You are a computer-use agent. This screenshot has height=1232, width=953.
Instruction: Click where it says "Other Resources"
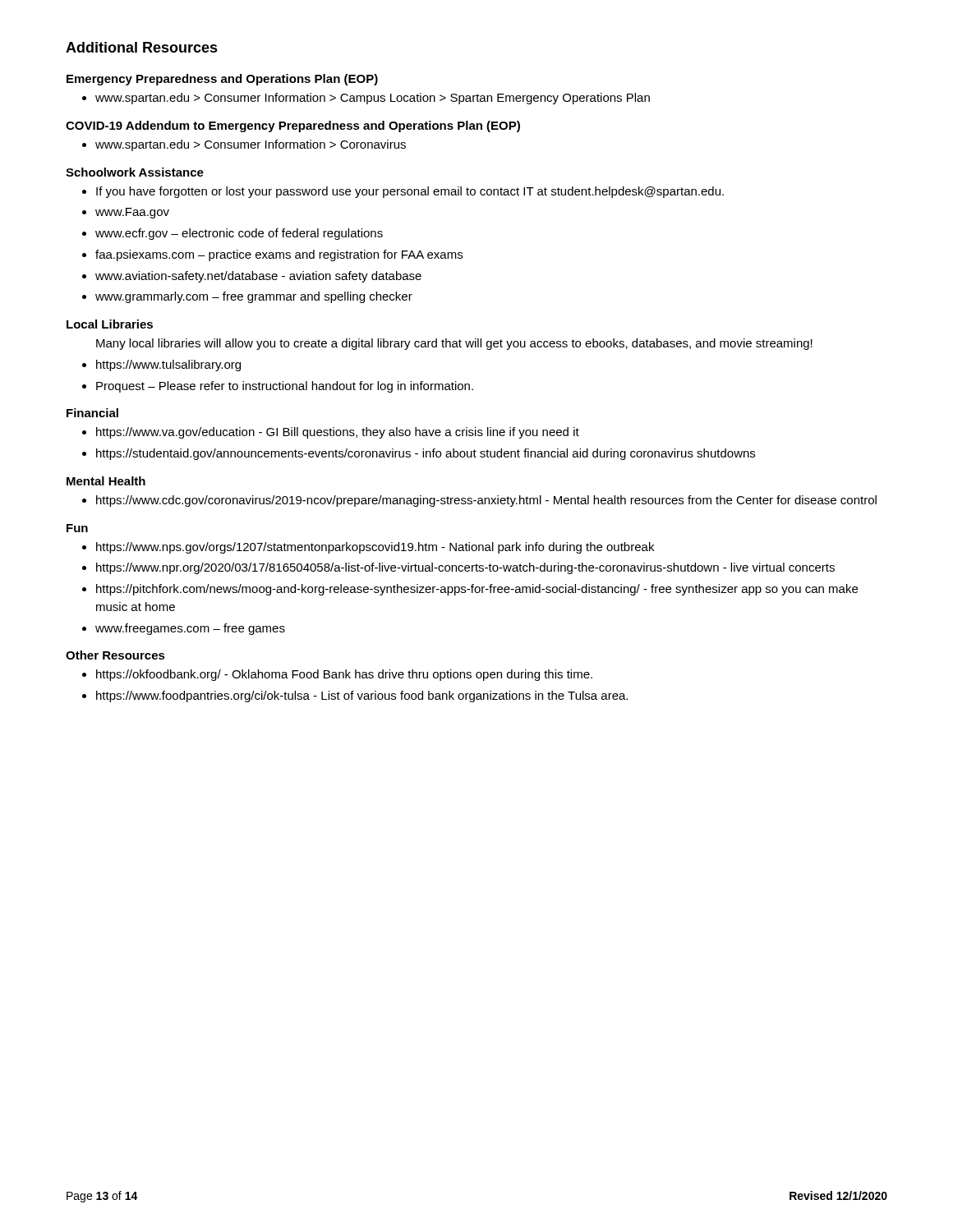(x=115, y=655)
